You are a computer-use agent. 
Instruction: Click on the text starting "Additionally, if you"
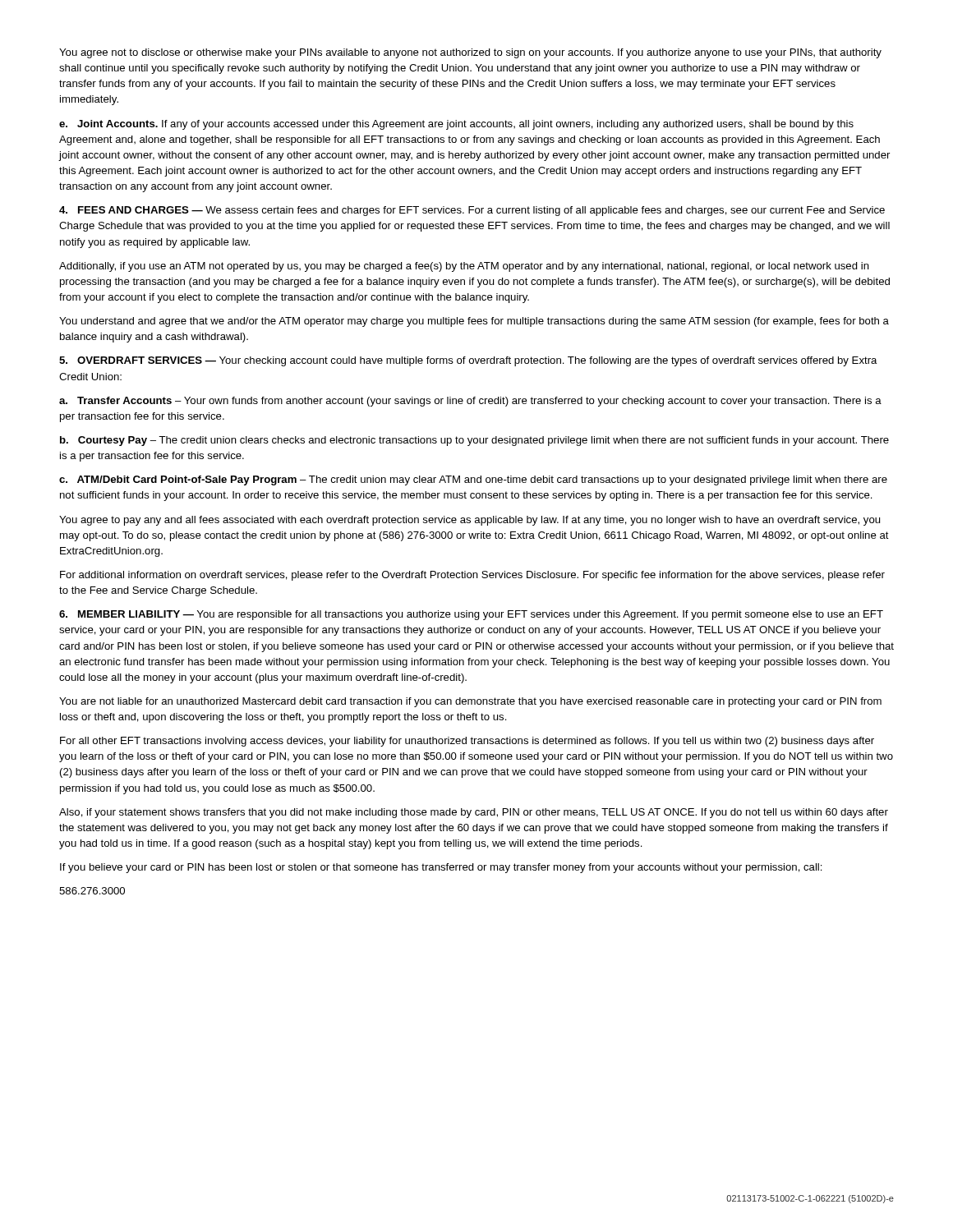(x=475, y=281)
